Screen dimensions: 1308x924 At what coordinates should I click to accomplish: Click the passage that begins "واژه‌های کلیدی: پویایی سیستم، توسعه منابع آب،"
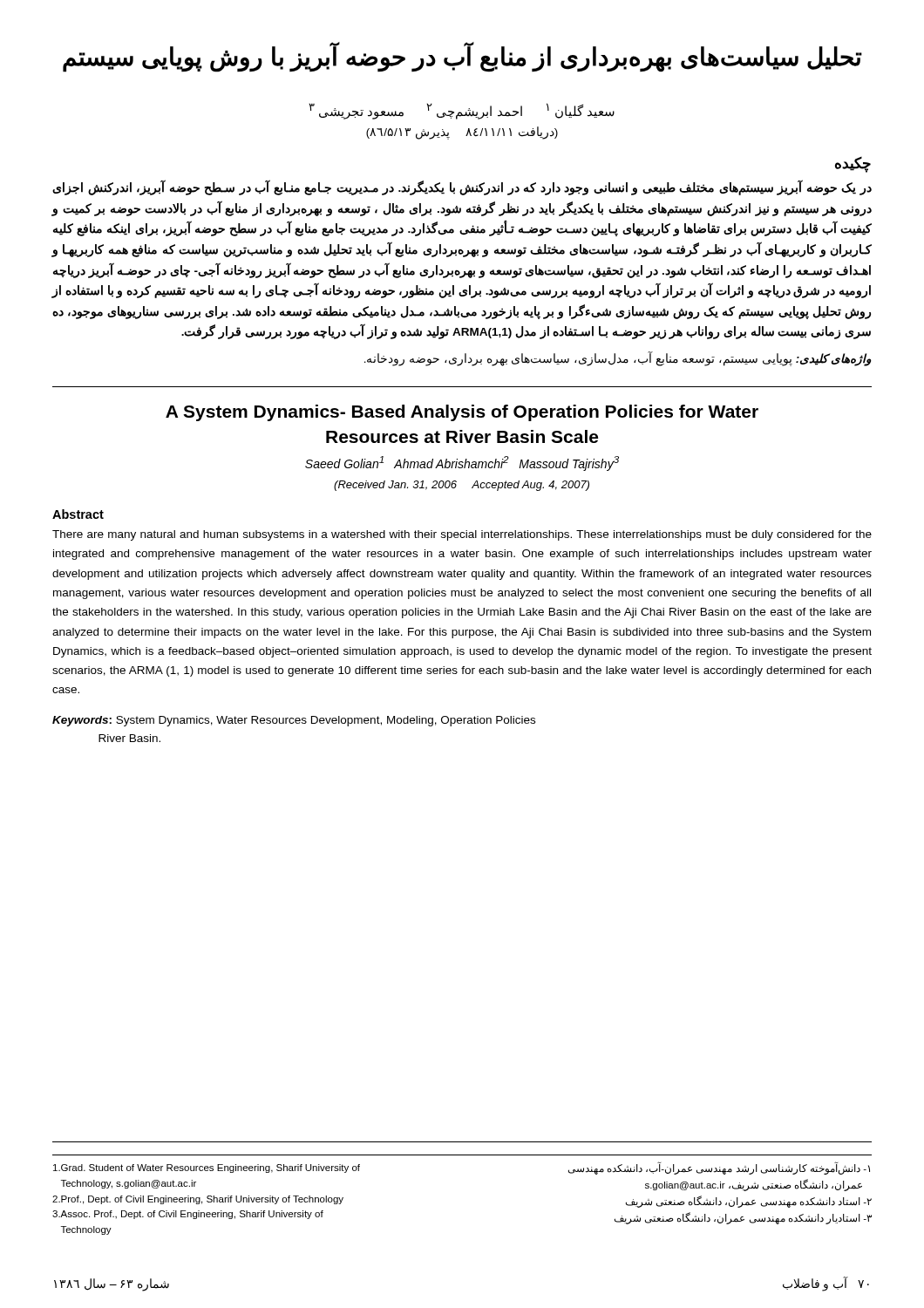point(617,359)
